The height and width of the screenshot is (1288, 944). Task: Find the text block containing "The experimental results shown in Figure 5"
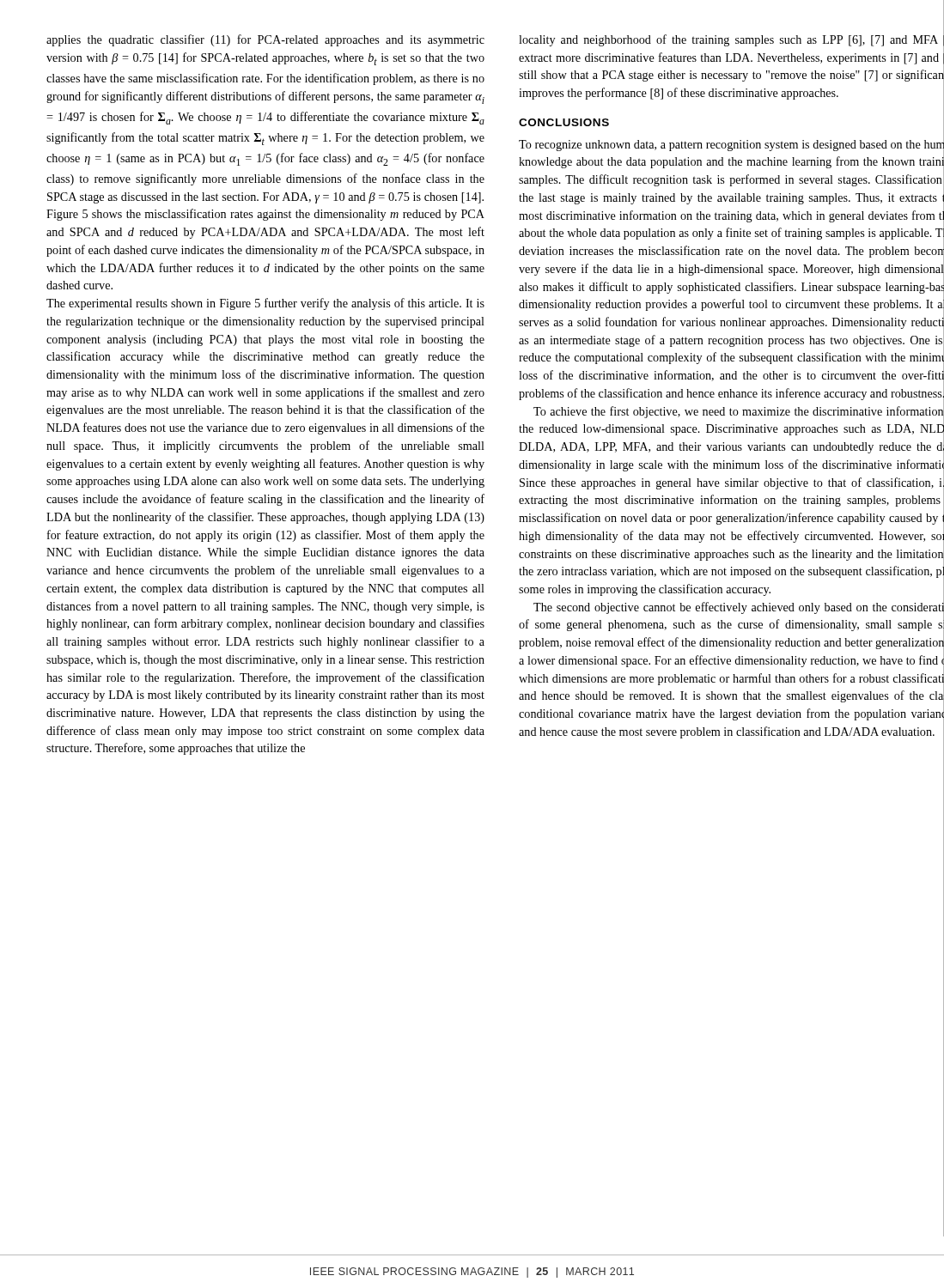(265, 526)
